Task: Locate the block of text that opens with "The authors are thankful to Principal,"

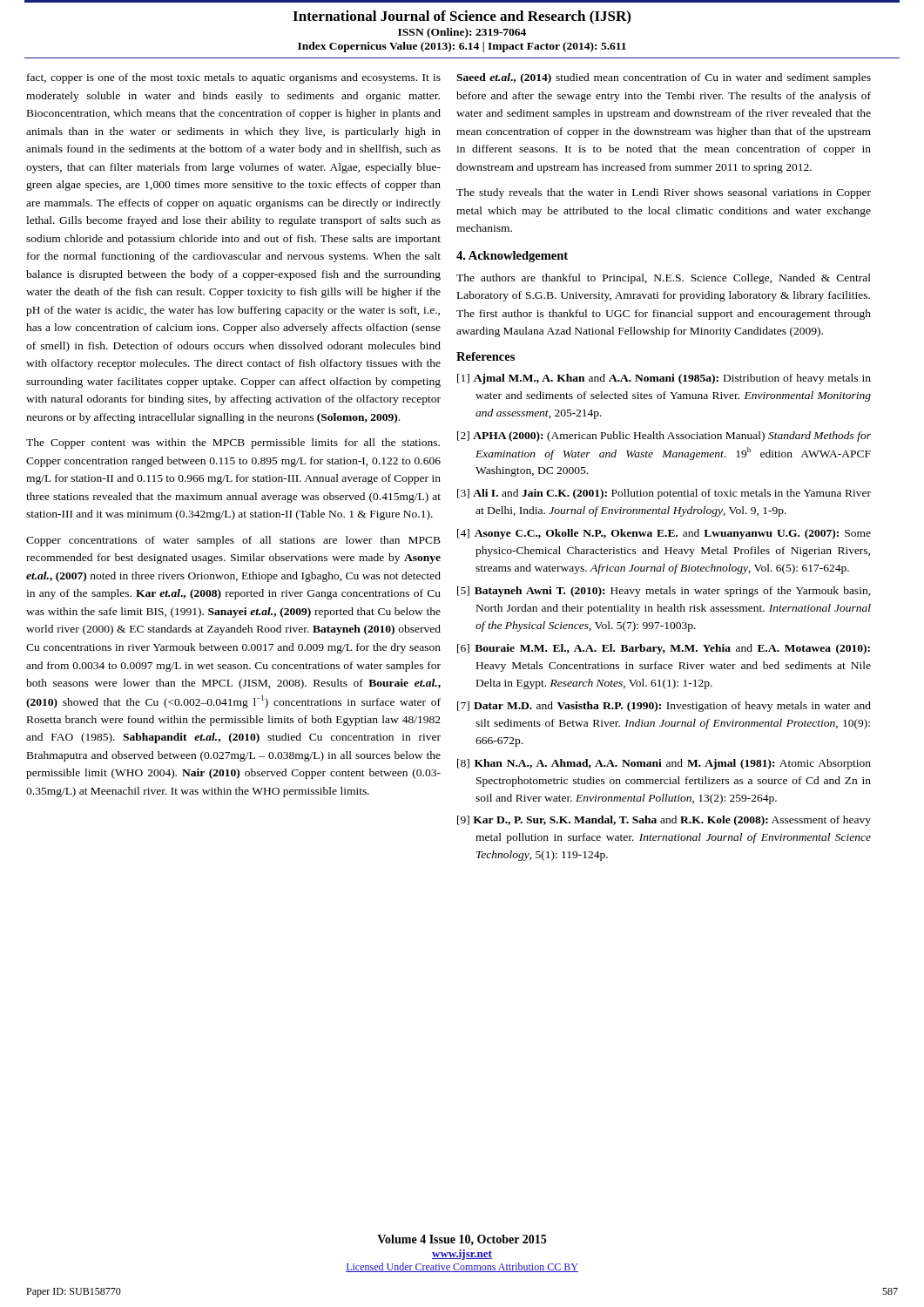Action: pos(664,305)
